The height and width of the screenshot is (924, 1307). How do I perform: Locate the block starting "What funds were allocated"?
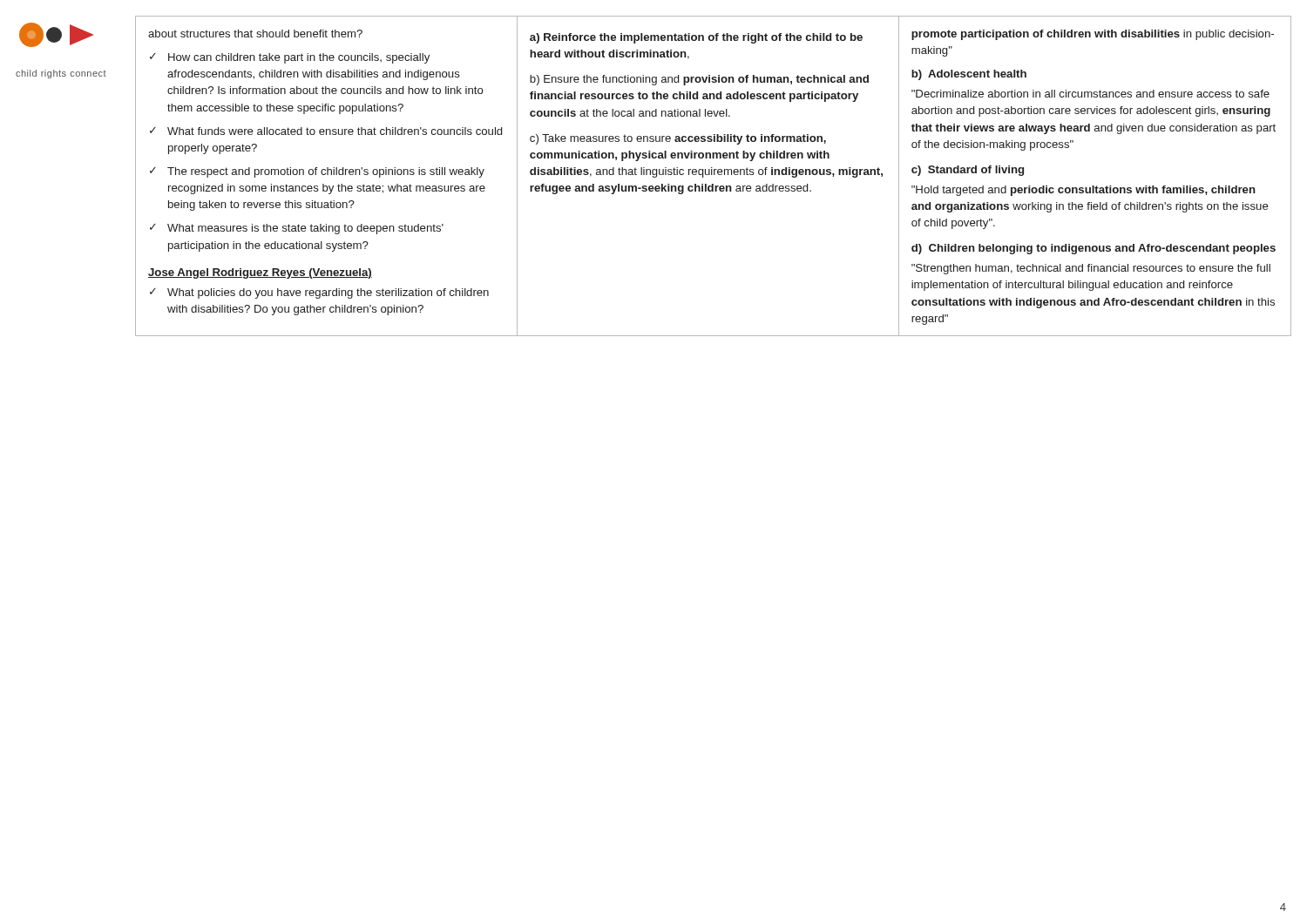(335, 139)
